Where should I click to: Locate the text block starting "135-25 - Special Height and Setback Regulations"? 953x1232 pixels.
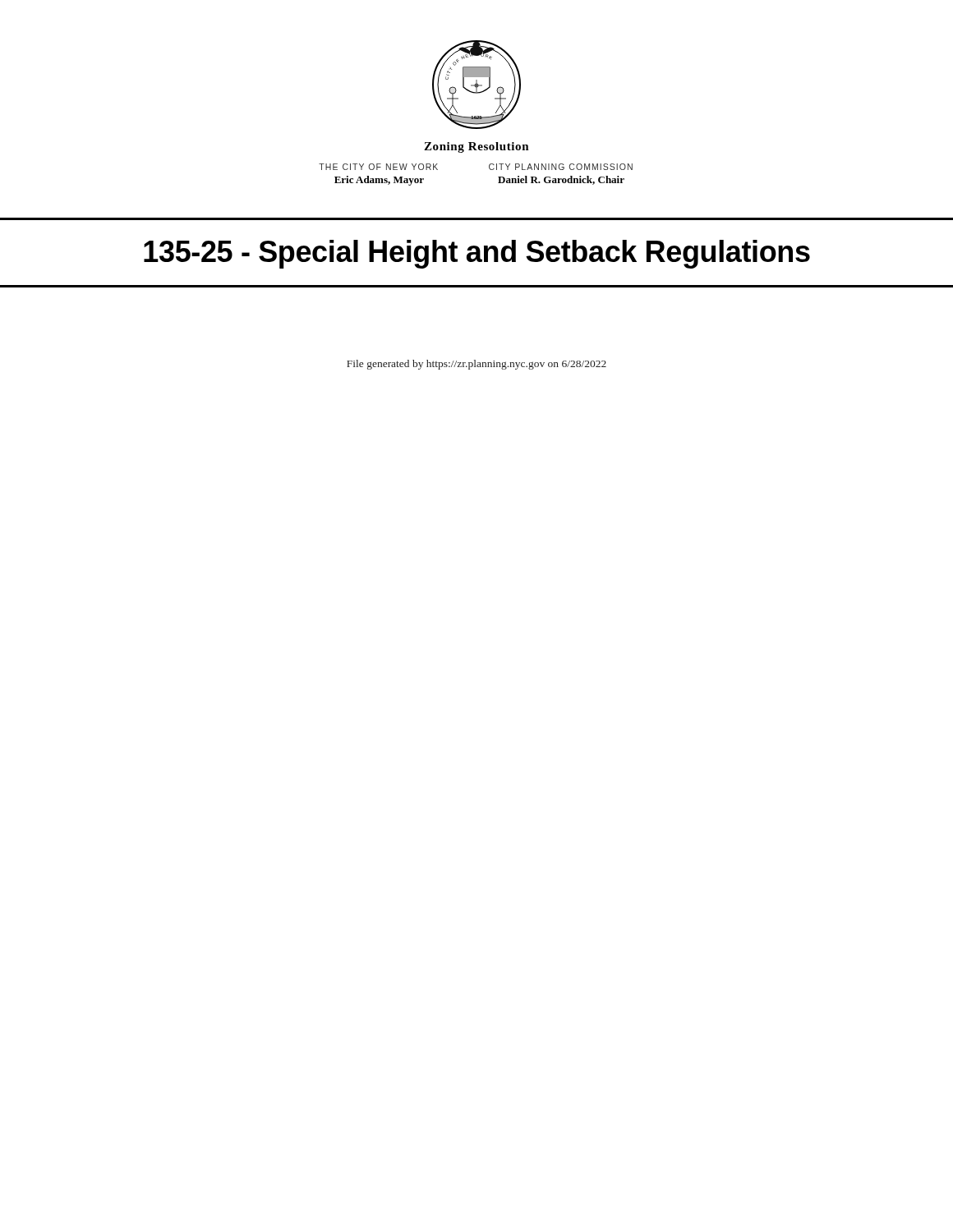(x=476, y=252)
